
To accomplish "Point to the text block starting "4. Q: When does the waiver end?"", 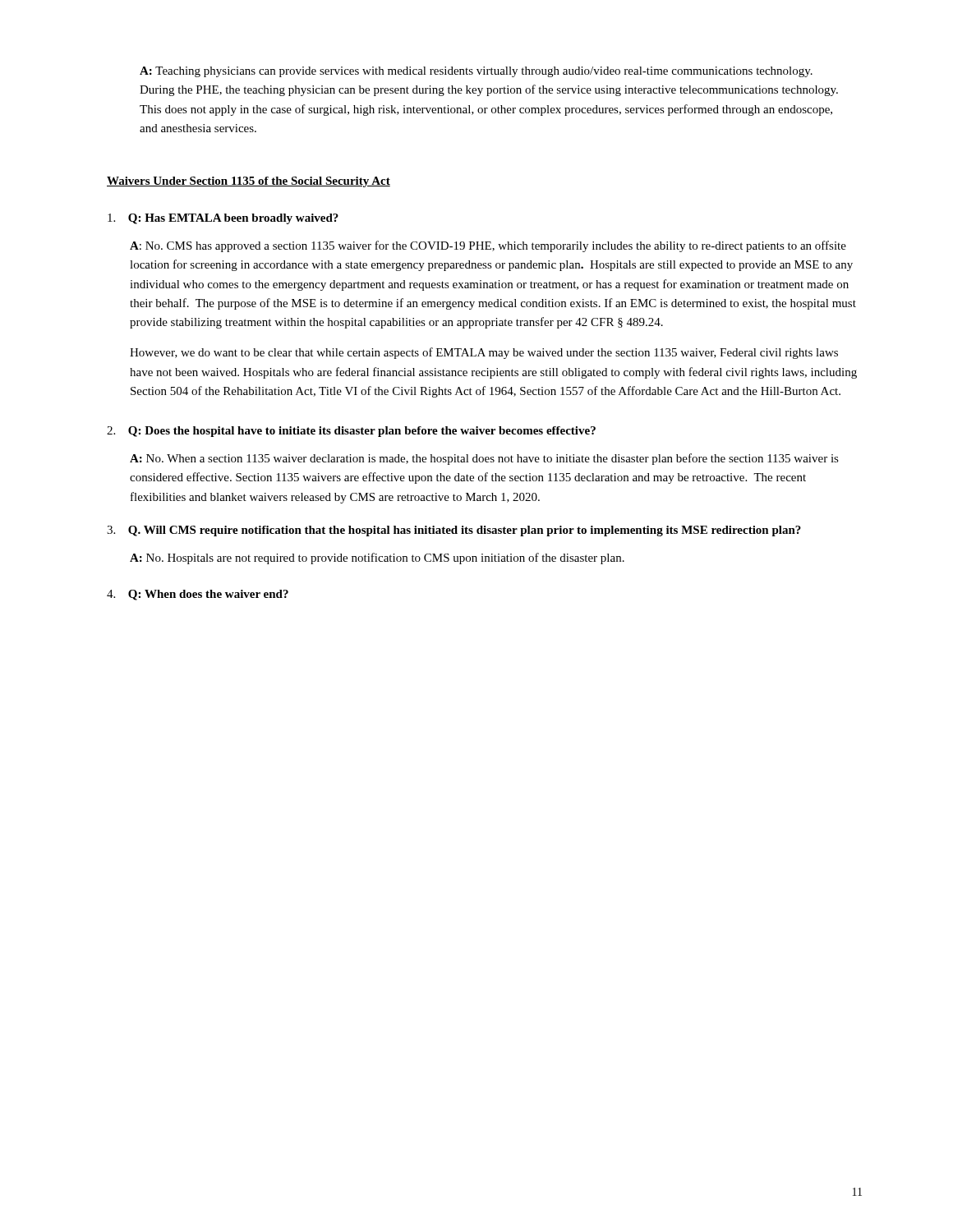I will pyautogui.click(x=198, y=594).
